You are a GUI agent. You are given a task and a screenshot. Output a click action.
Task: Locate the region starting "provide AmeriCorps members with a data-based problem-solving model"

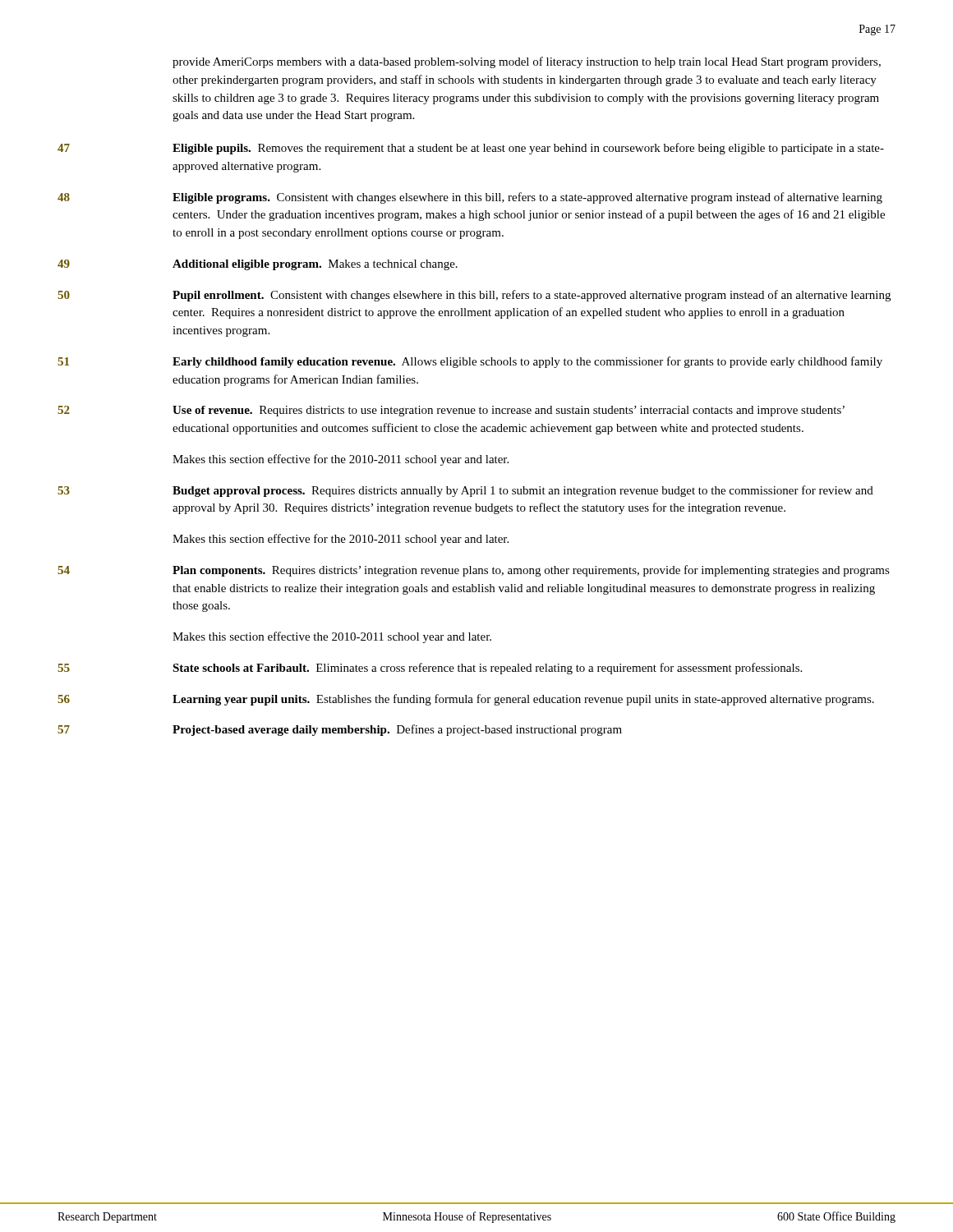[x=527, y=88]
